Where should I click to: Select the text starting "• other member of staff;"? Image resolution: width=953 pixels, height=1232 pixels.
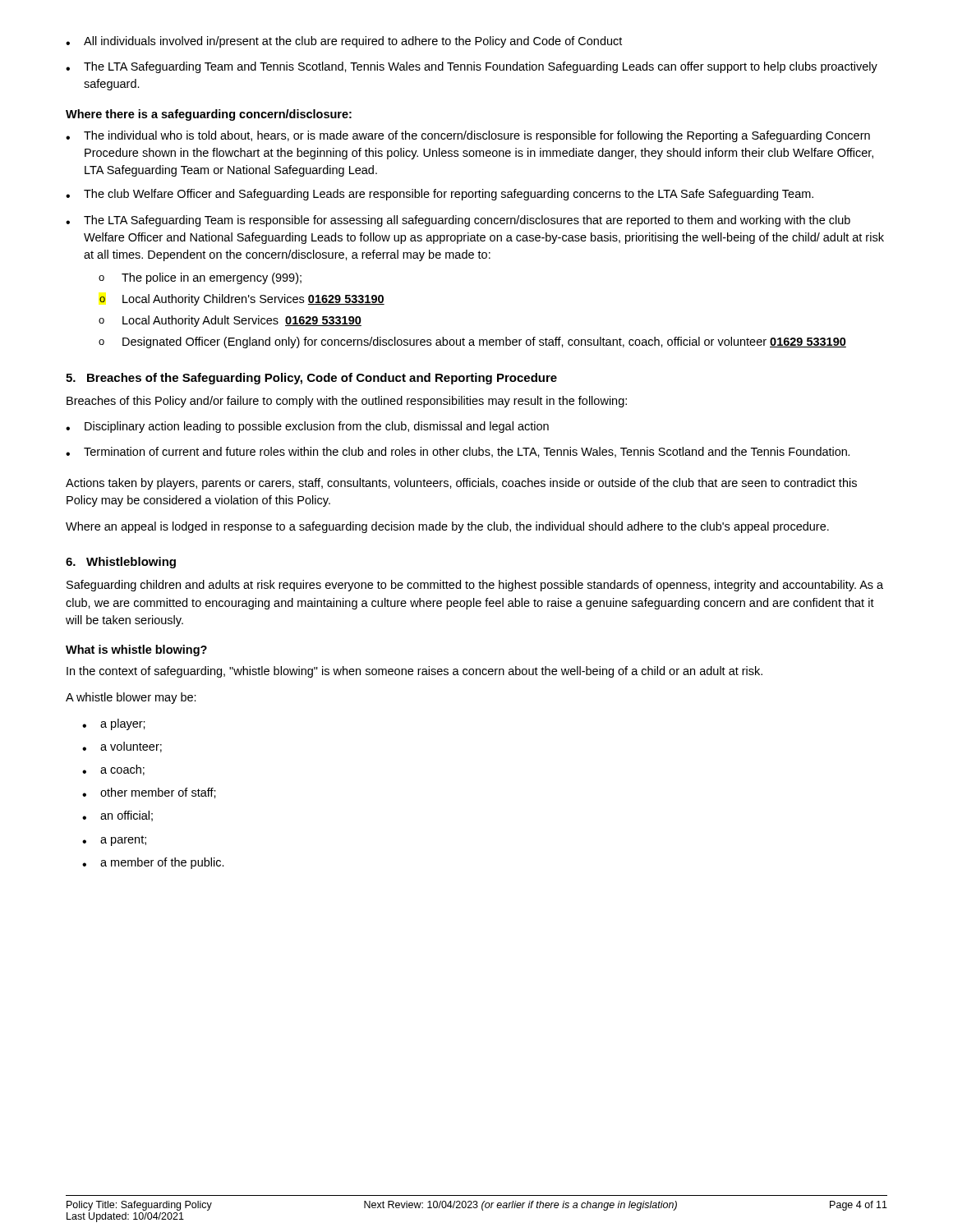pyautogui.click(x=149, y=793)
